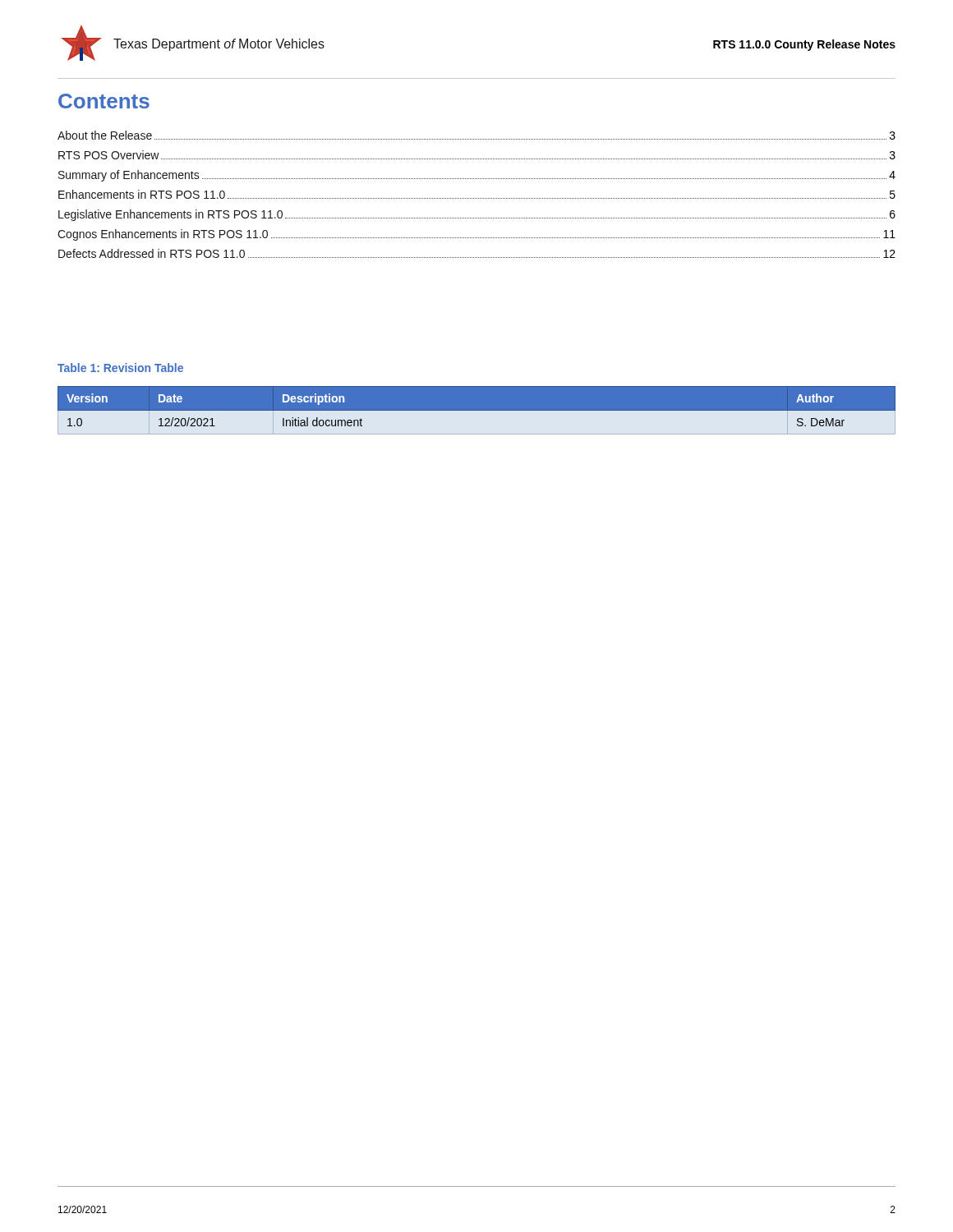Point to the region starting "Cognos Enhancements in RTS"

pyautogui.click(x=476, y=234)
